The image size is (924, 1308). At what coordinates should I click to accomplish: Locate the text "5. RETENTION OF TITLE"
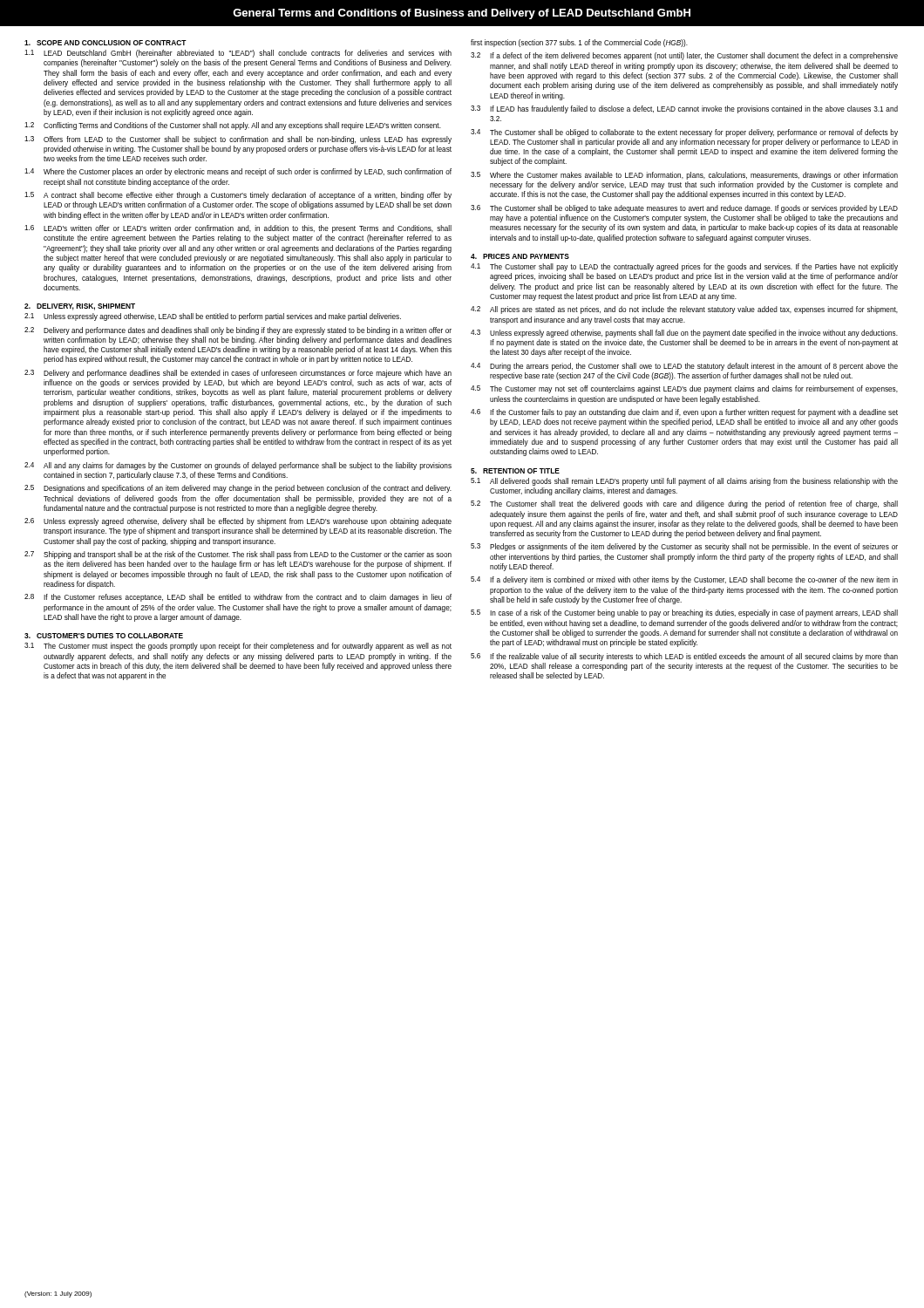pyautogui.click(x=515, y=470)
